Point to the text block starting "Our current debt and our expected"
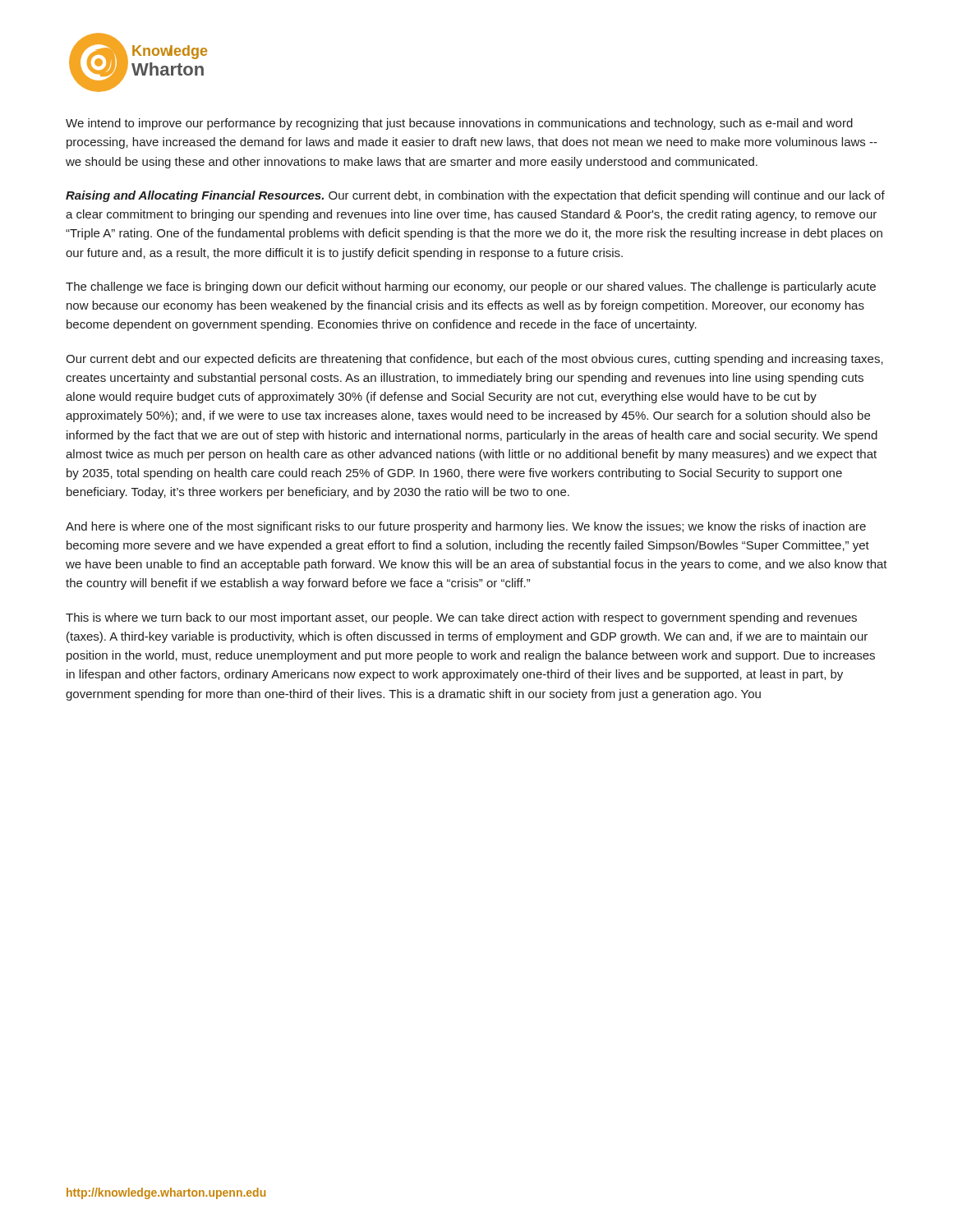Screen dimensions: 1232x953 [x=475, y=425]
